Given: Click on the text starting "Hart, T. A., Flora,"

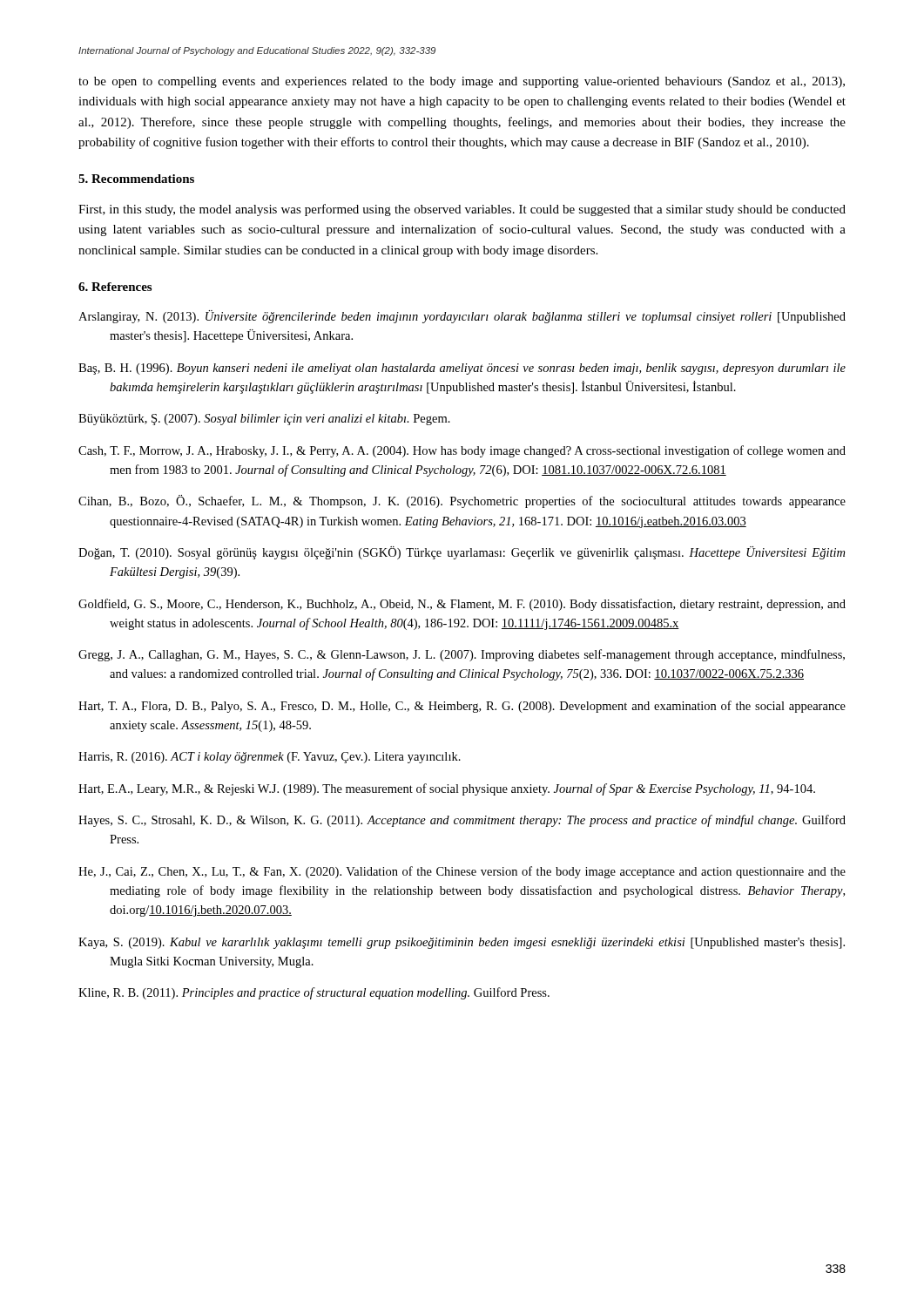Looking at the screenshot, I should (x=462, y=715).
